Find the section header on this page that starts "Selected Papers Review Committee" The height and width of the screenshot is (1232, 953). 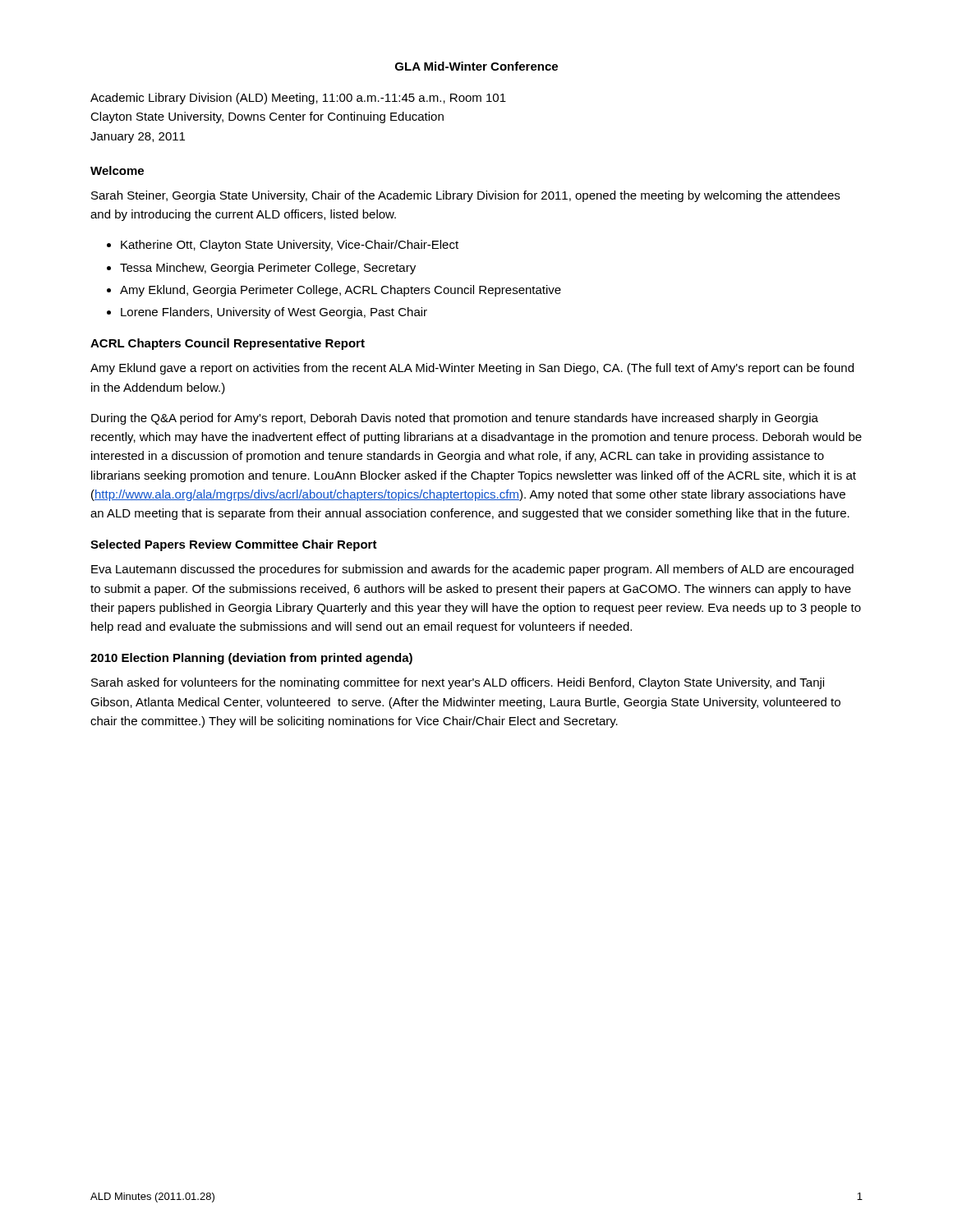pos(233,544)
